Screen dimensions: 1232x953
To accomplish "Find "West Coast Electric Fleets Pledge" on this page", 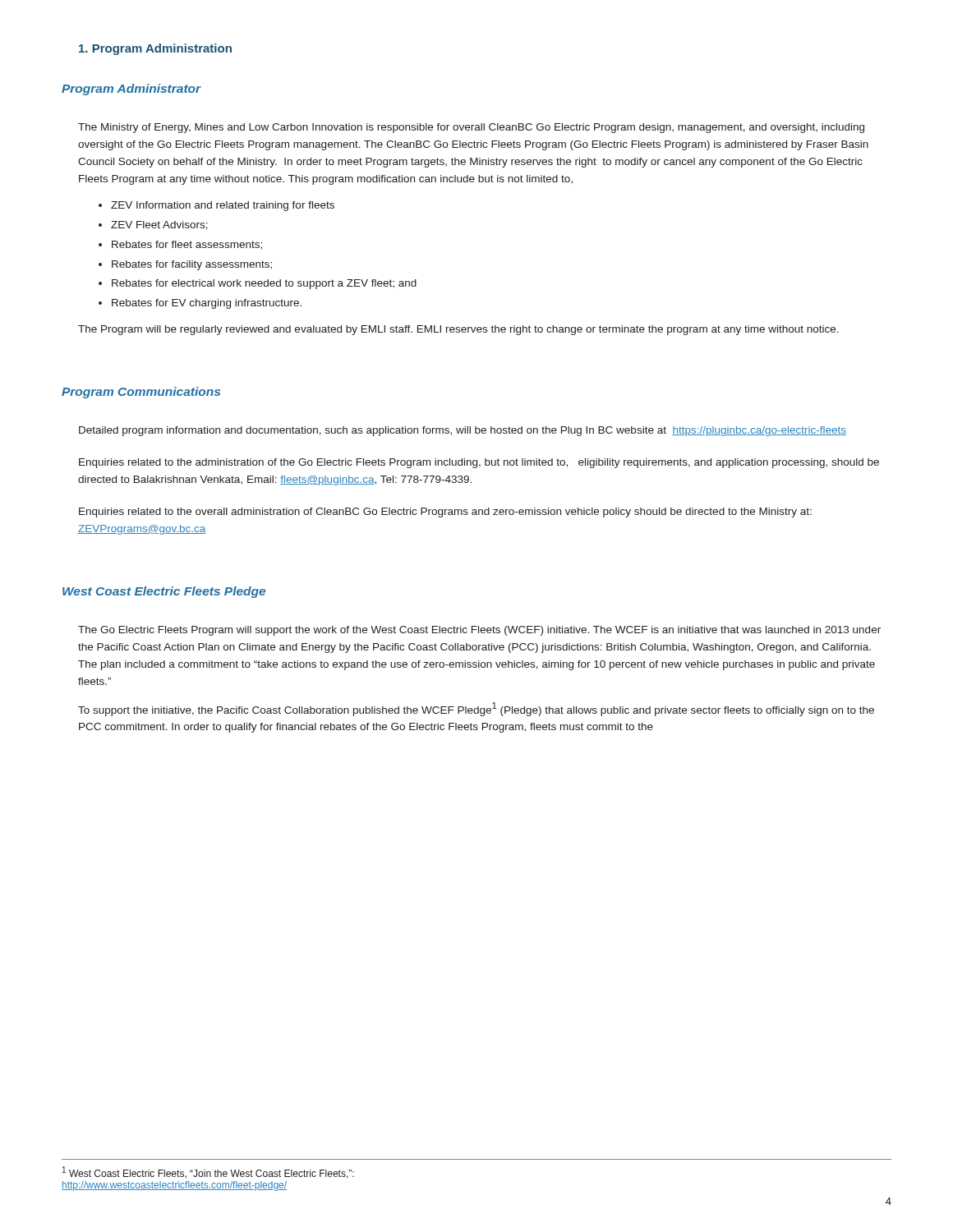I will pos(164,591).
